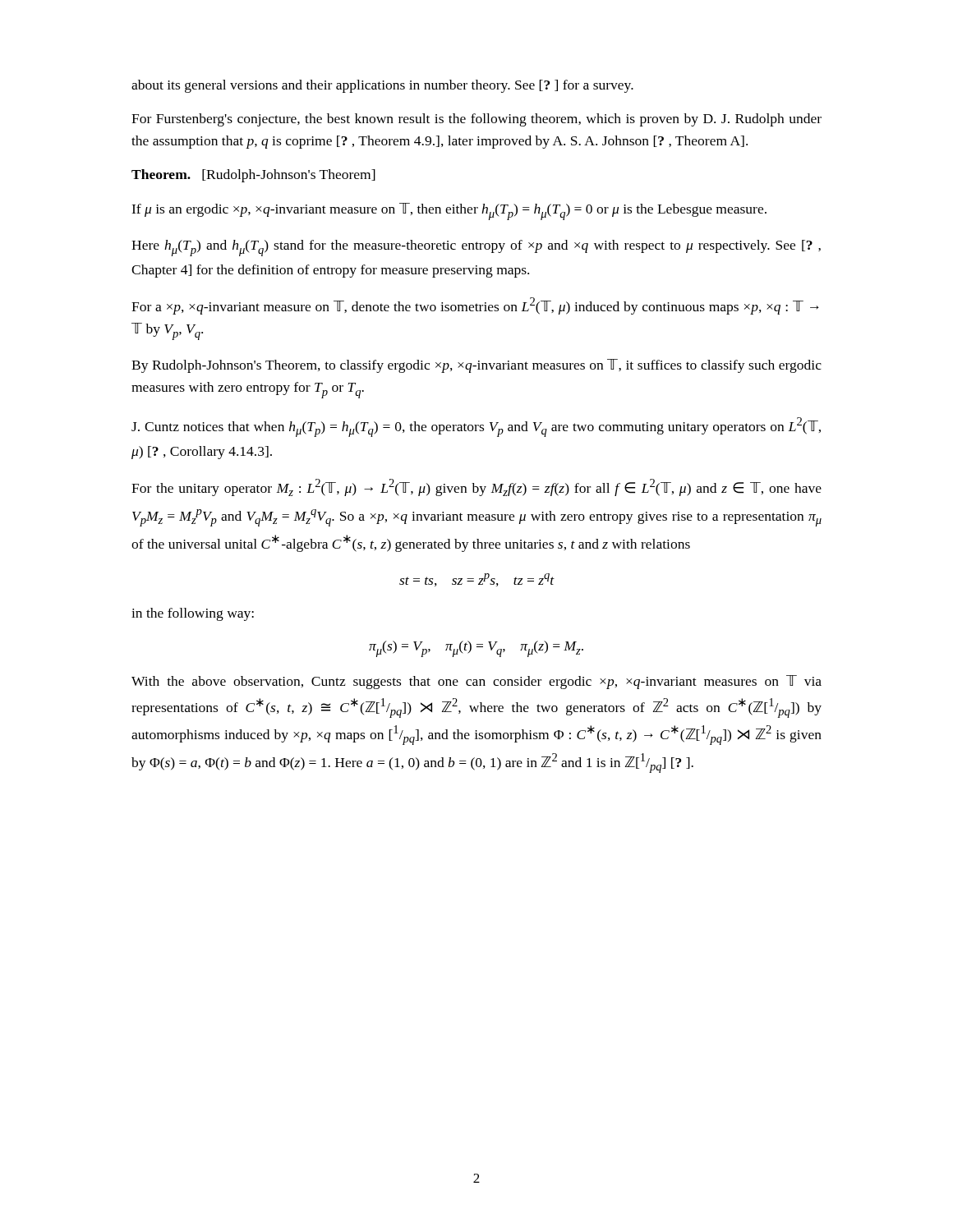The height and width of the screenshot is (1232, 953).
Task: Point to the region starting "For a ×p, ×q-invariant measure on 𝕋,"
Action: (476, 317)
